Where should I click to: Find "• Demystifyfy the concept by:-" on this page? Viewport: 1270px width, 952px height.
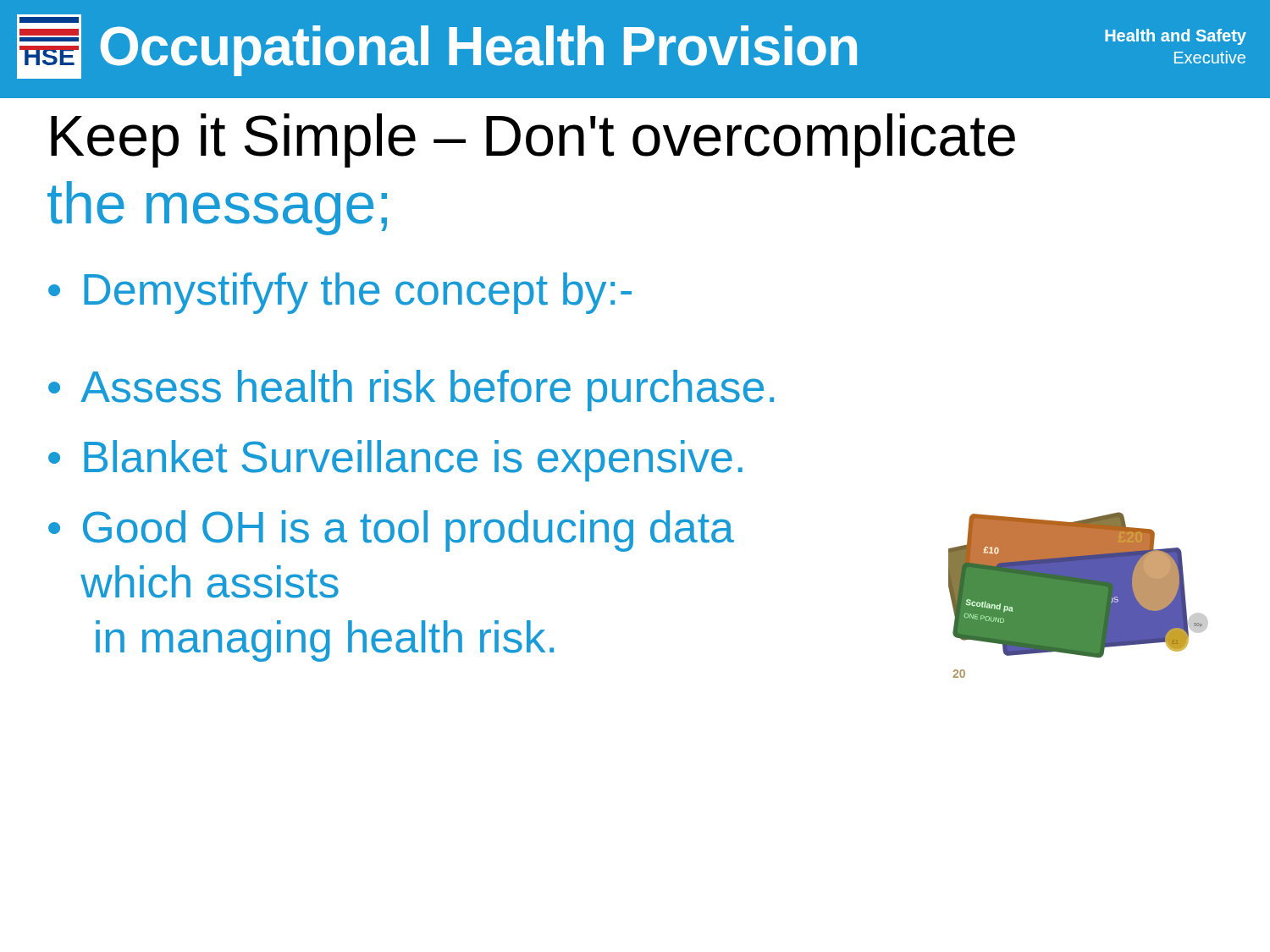(x=340, y=290)
